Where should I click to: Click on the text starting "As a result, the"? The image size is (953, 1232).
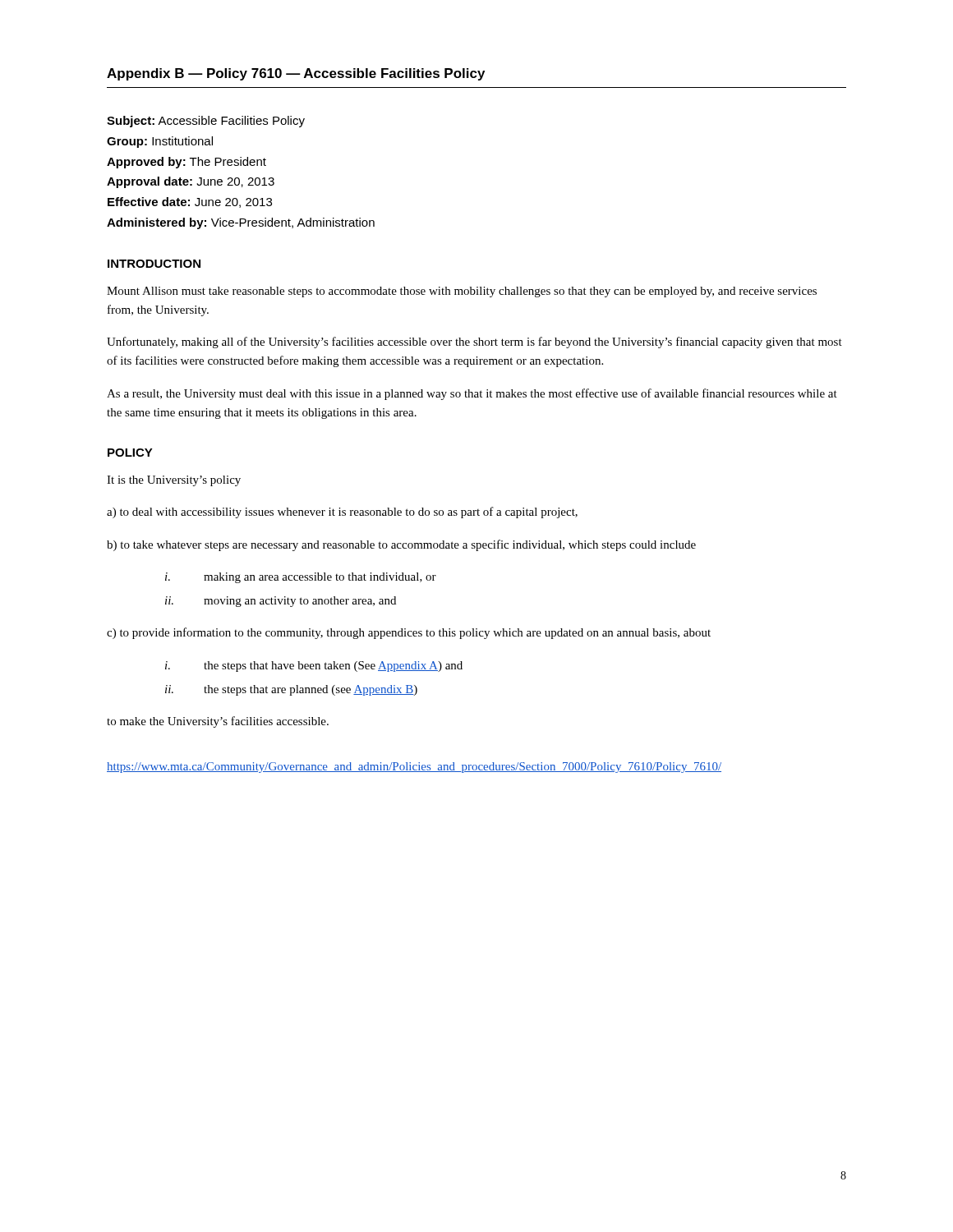pos(472,403)
